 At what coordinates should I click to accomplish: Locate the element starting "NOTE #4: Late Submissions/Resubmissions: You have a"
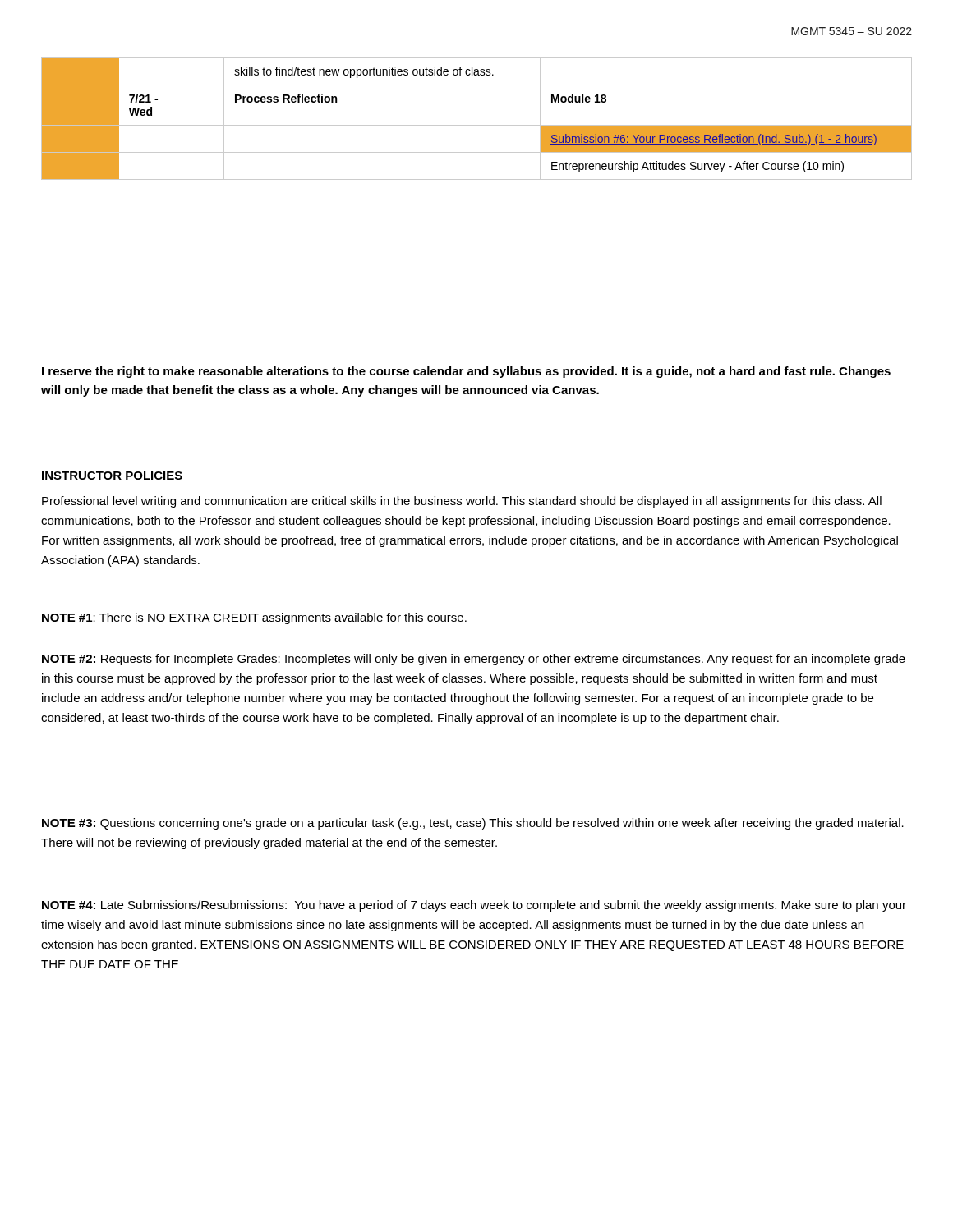point(474,934)
